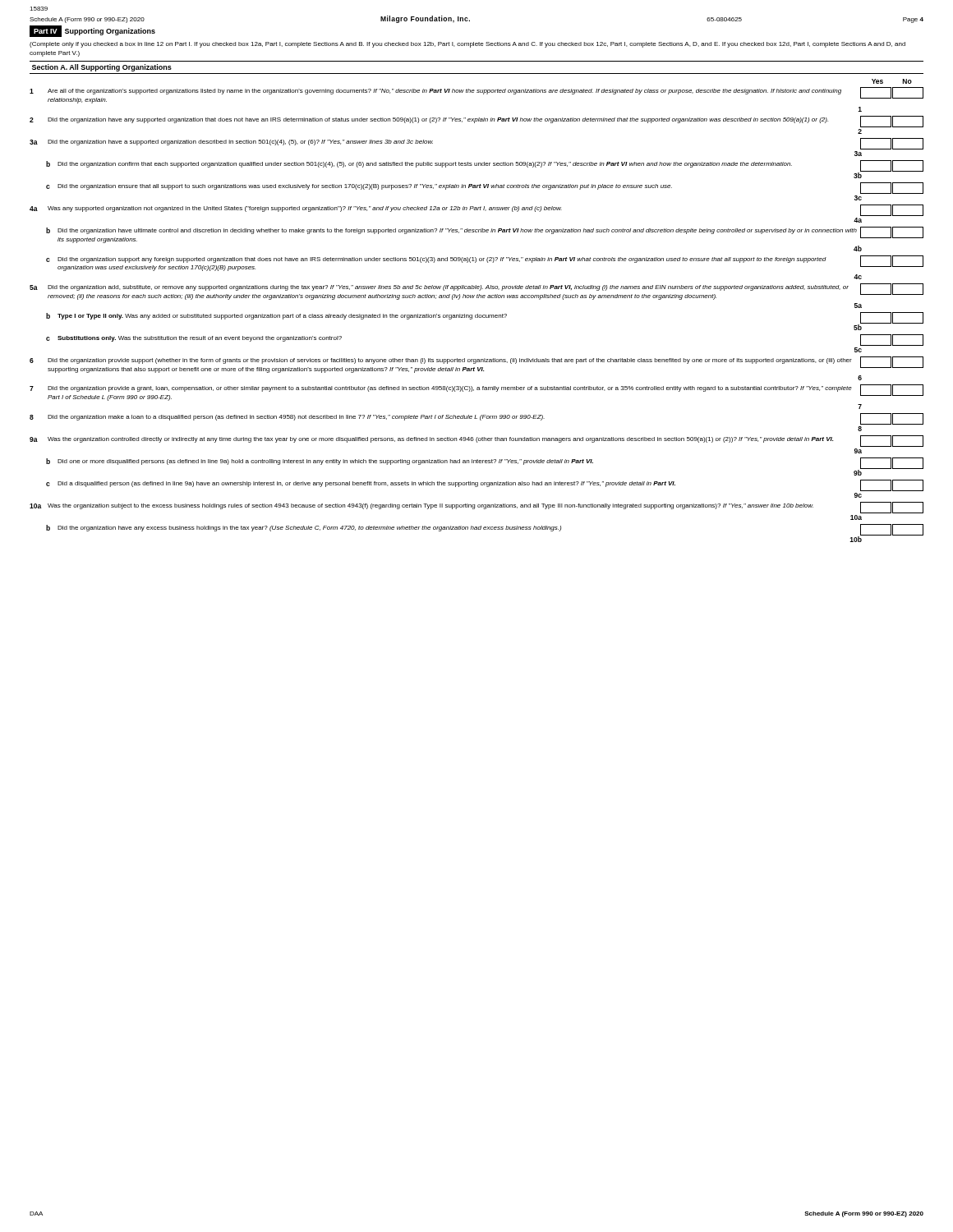Locate the region starting "b Did one"
953x1232 pixels.
tap(476, 467)
